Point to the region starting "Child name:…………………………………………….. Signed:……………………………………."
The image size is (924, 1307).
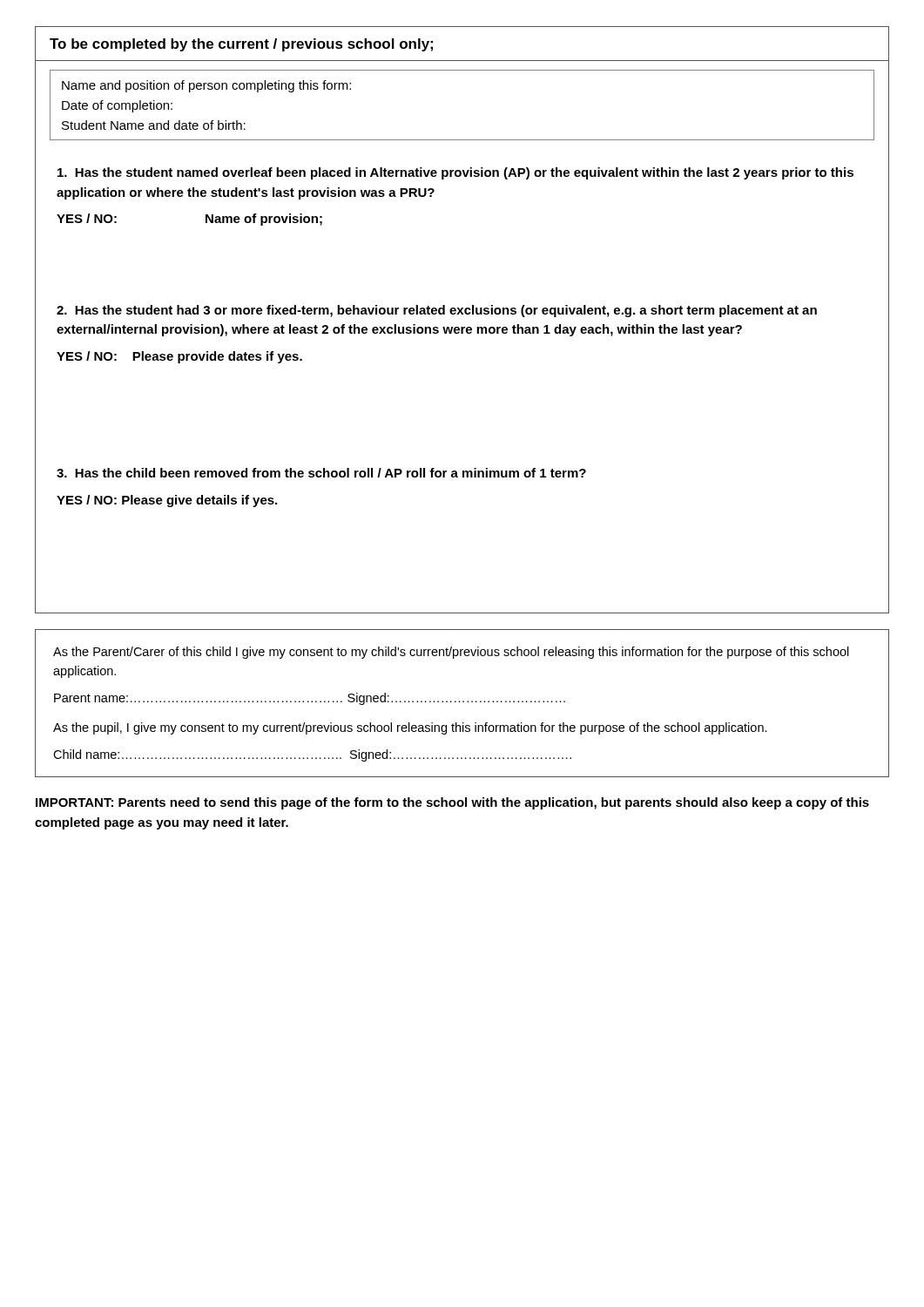(x=313, y=754)
